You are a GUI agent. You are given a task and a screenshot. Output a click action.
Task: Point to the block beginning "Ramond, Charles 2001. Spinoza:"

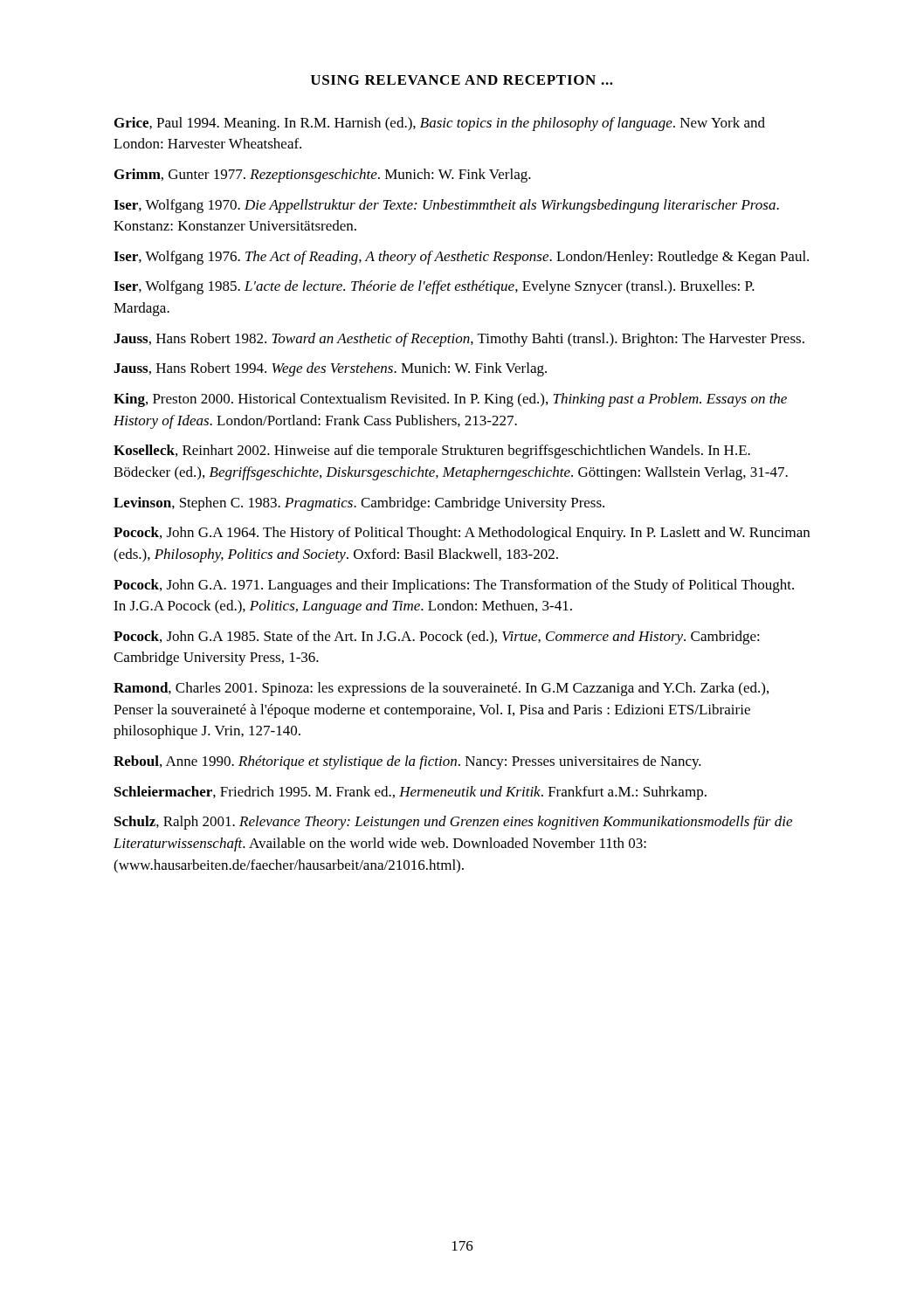[x=442, y=709]
